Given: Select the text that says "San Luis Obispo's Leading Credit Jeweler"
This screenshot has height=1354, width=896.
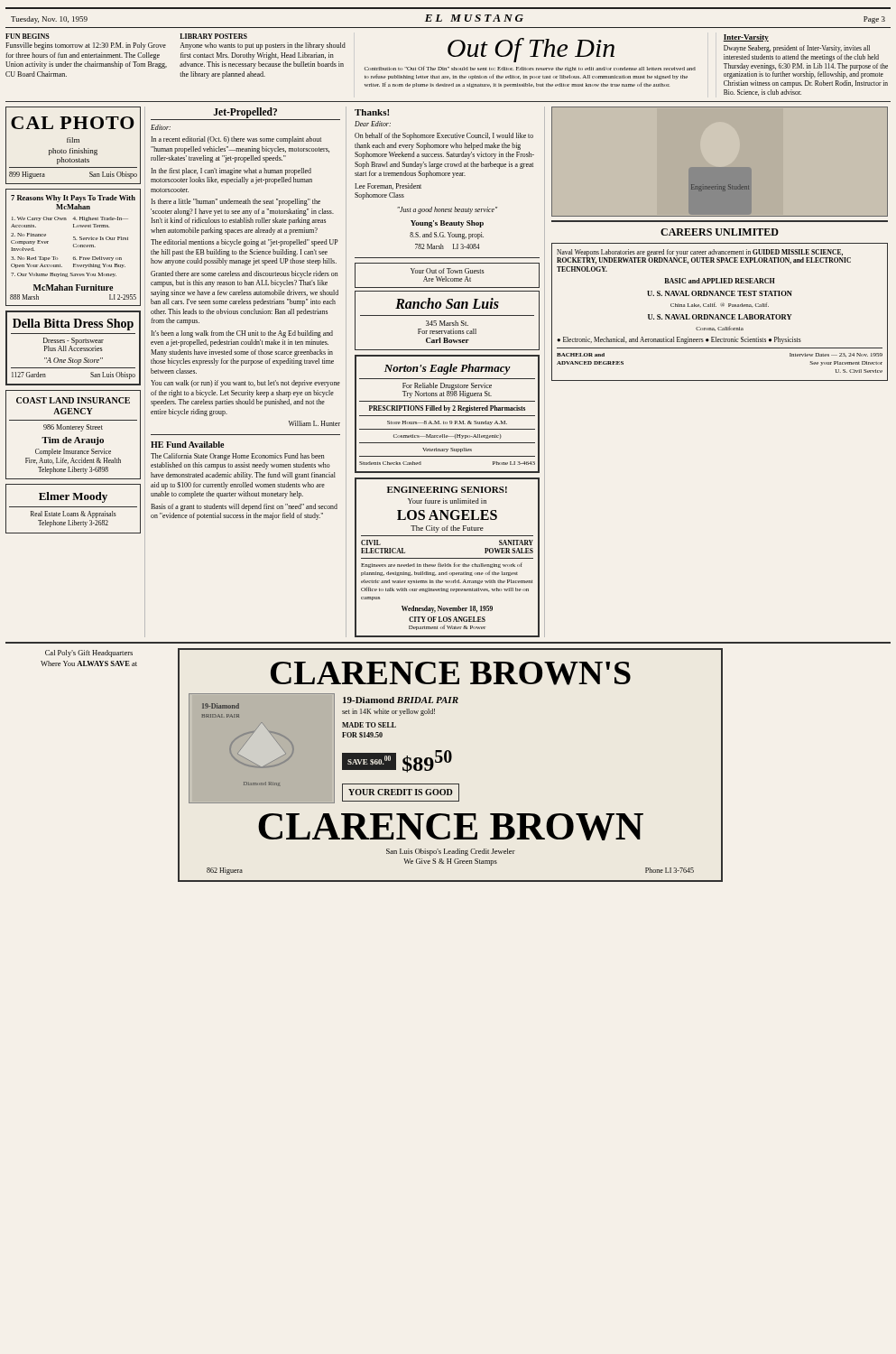Looking at the screenshot, I should pos(450,851).
